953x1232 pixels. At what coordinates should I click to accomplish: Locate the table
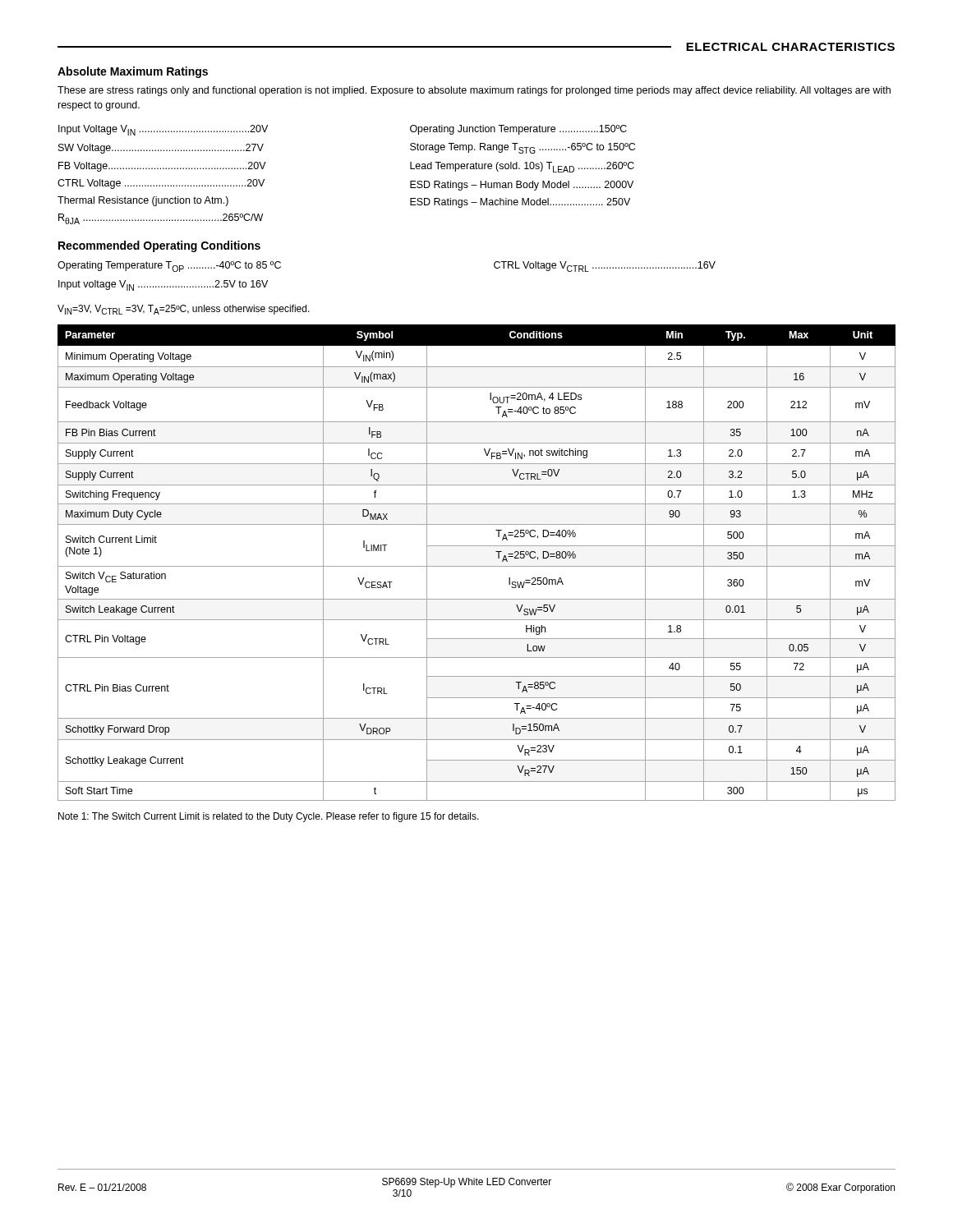(x=476, y=563)
